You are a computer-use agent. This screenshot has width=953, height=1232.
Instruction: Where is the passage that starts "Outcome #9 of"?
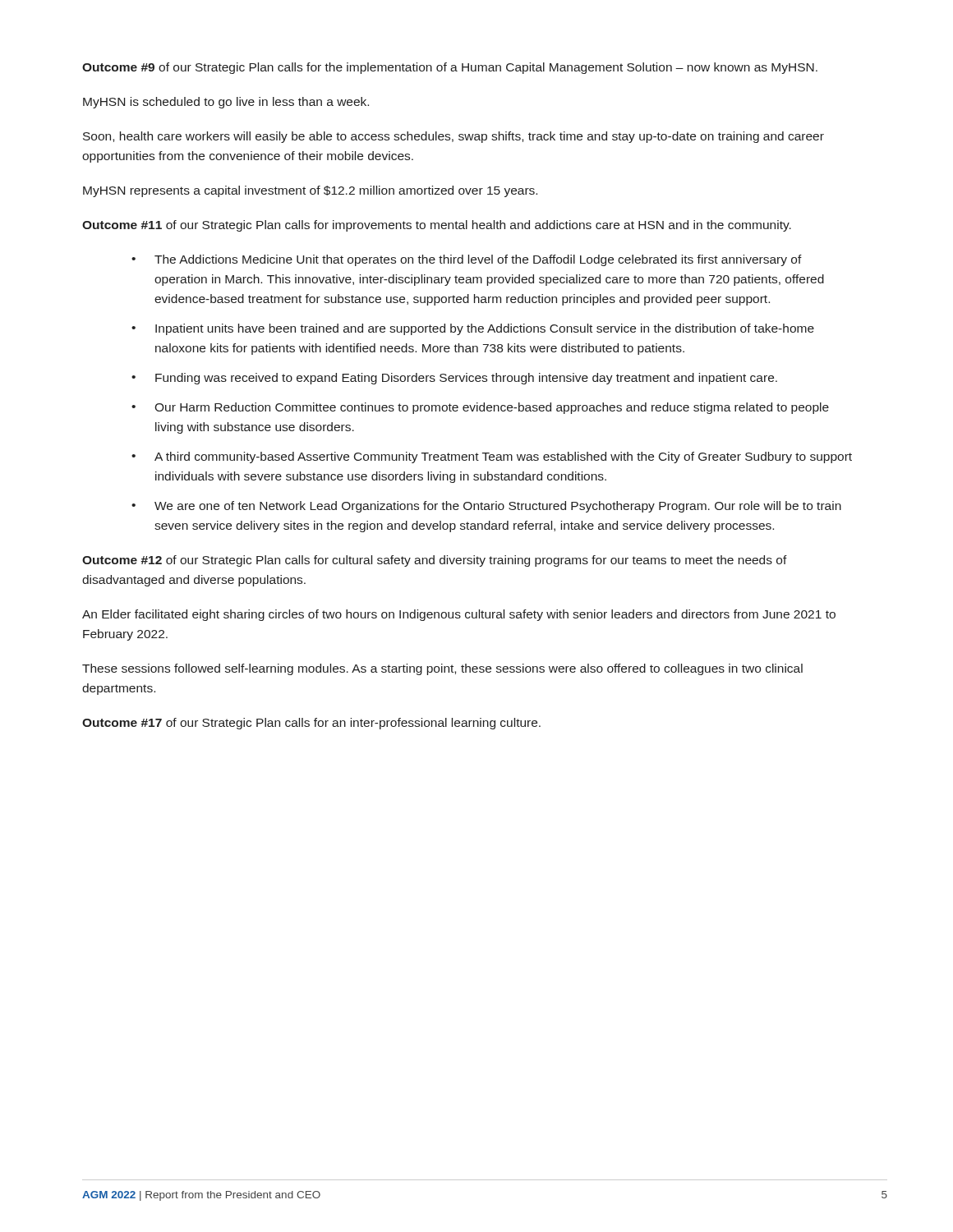450,67
